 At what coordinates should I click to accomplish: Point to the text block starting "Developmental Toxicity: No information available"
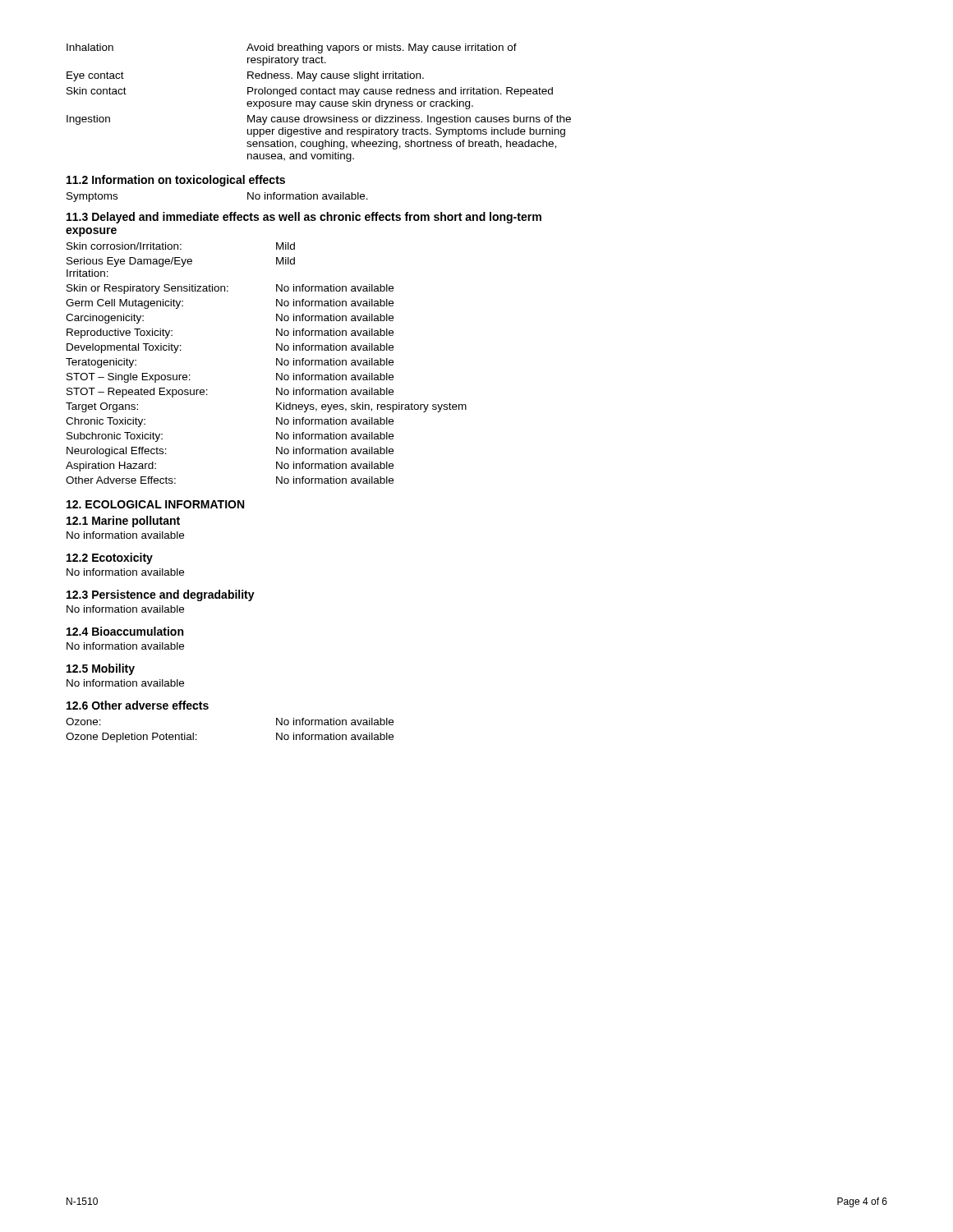124,348
